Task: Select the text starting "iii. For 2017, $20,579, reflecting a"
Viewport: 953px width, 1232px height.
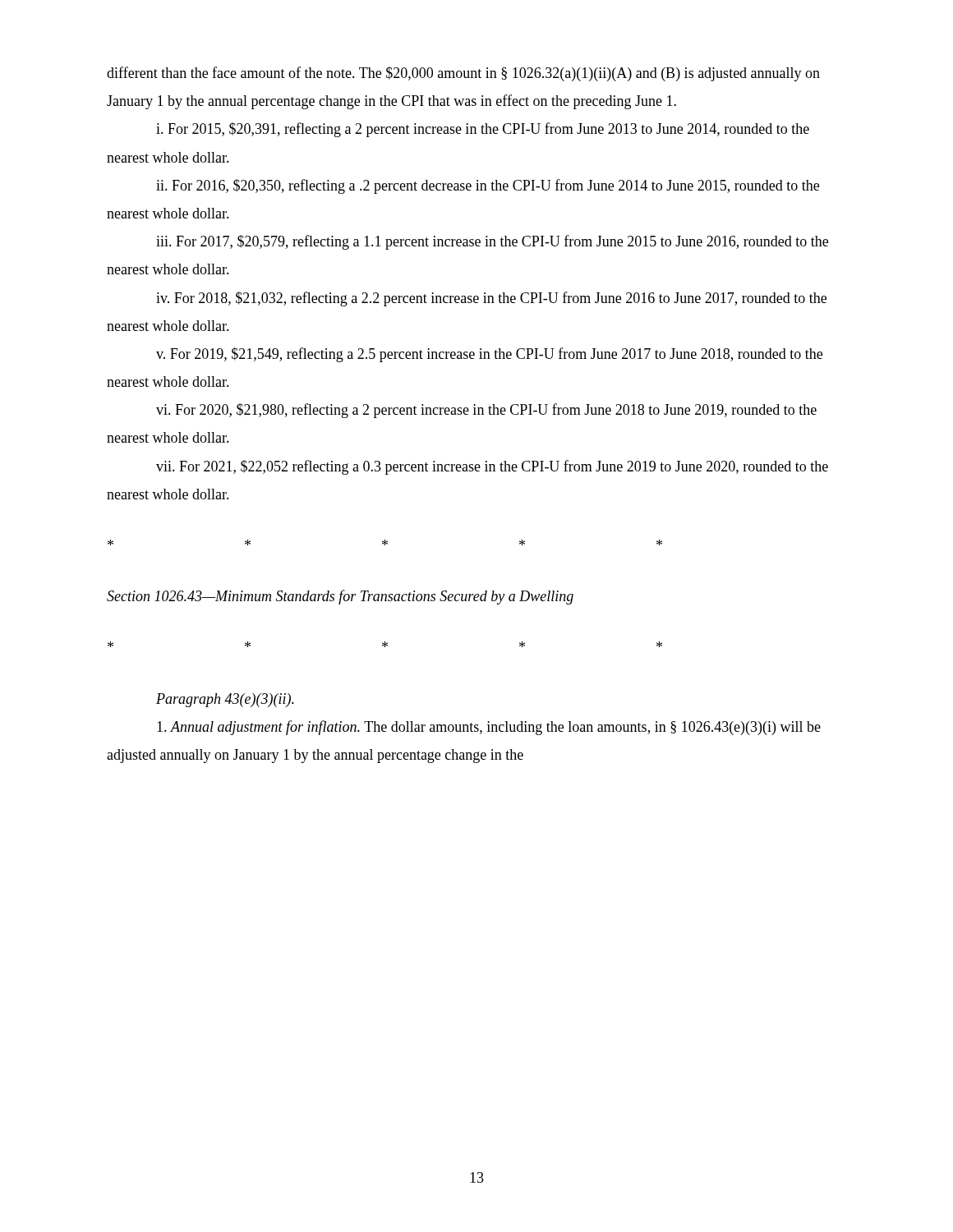Action: (476, 256)
